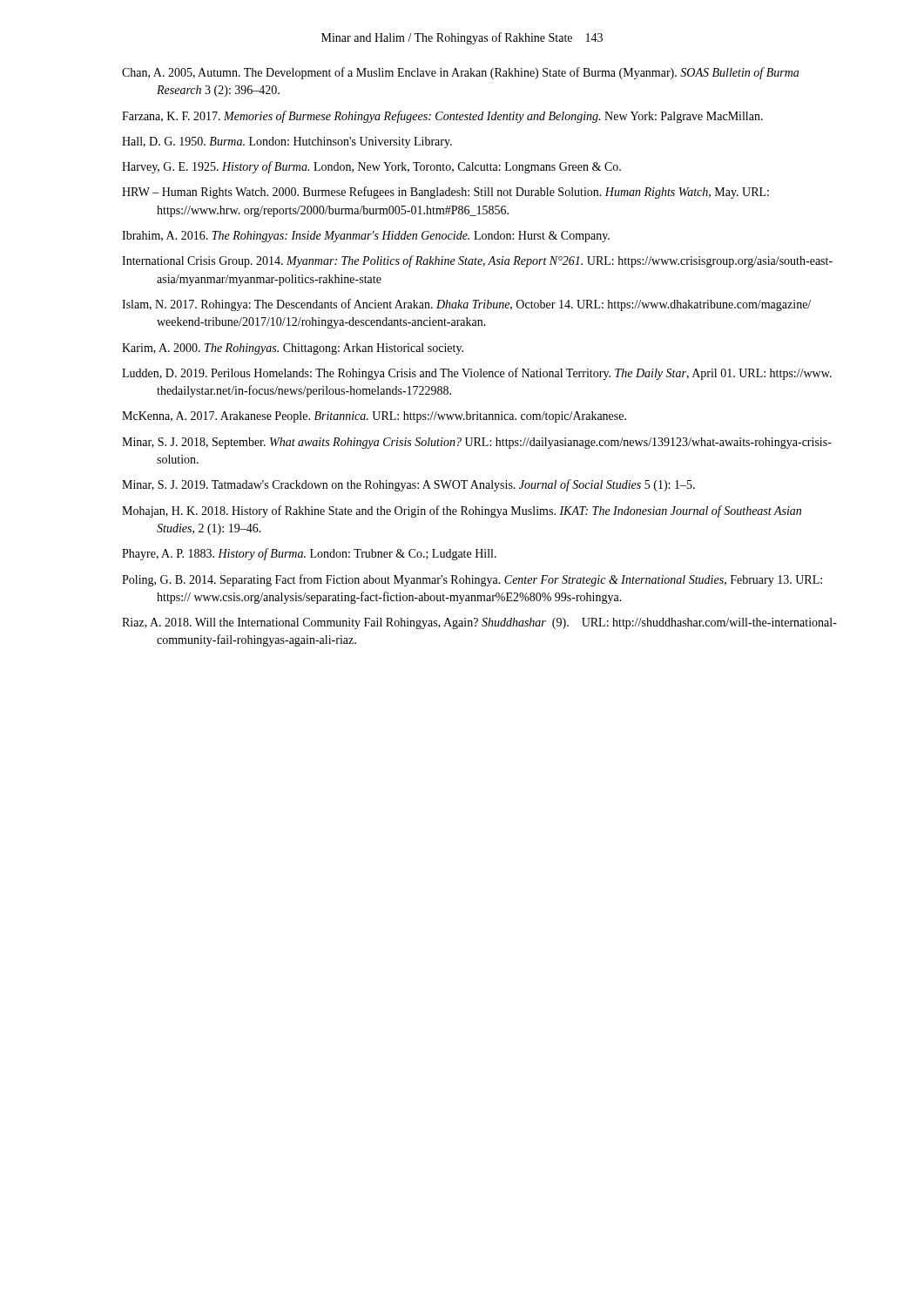
Task: Click the passage that begins "Hall, D. G. 1950. Burma."
Action: click(287, 142)
